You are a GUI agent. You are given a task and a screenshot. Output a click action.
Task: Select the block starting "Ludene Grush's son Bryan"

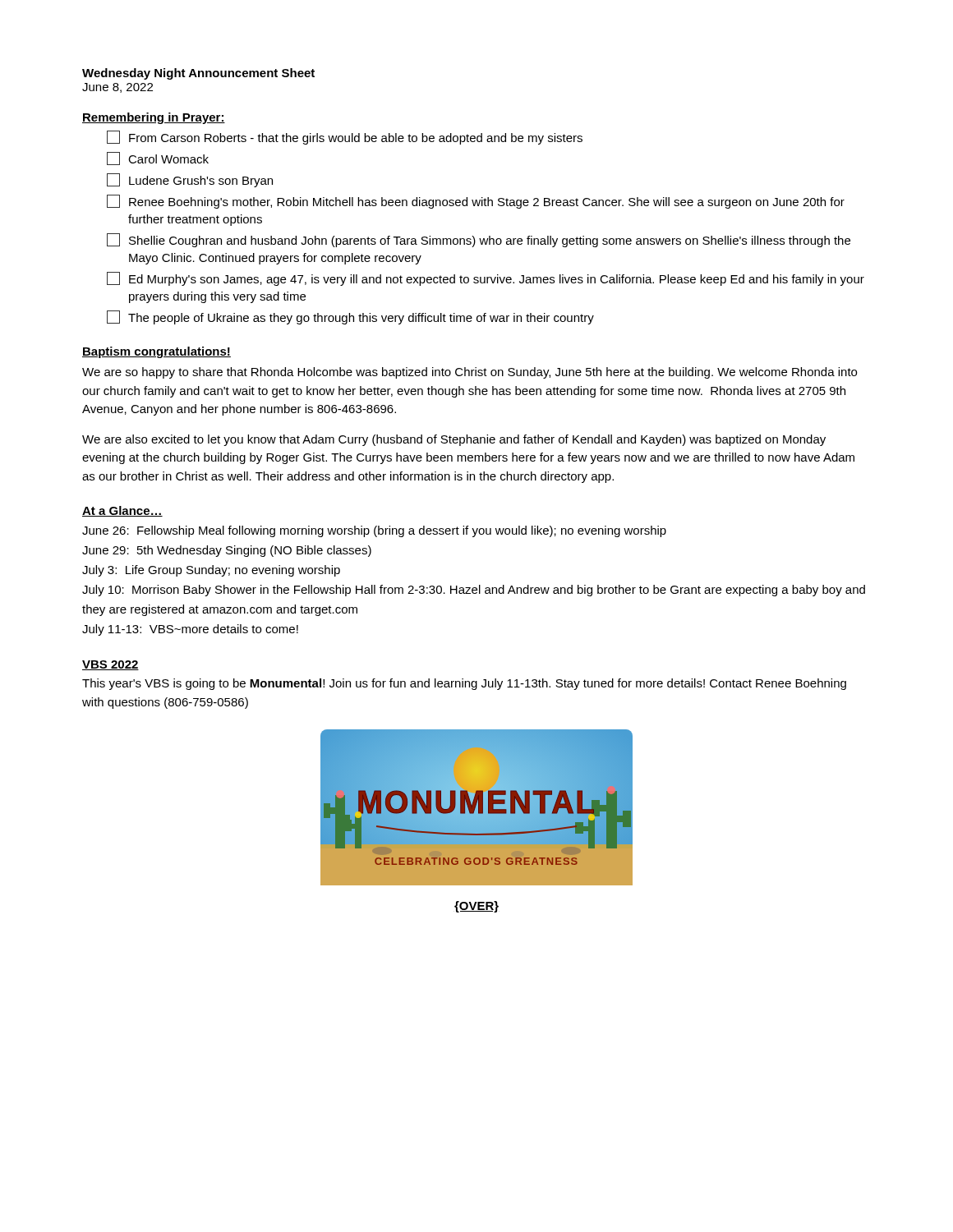click(190, 180)
